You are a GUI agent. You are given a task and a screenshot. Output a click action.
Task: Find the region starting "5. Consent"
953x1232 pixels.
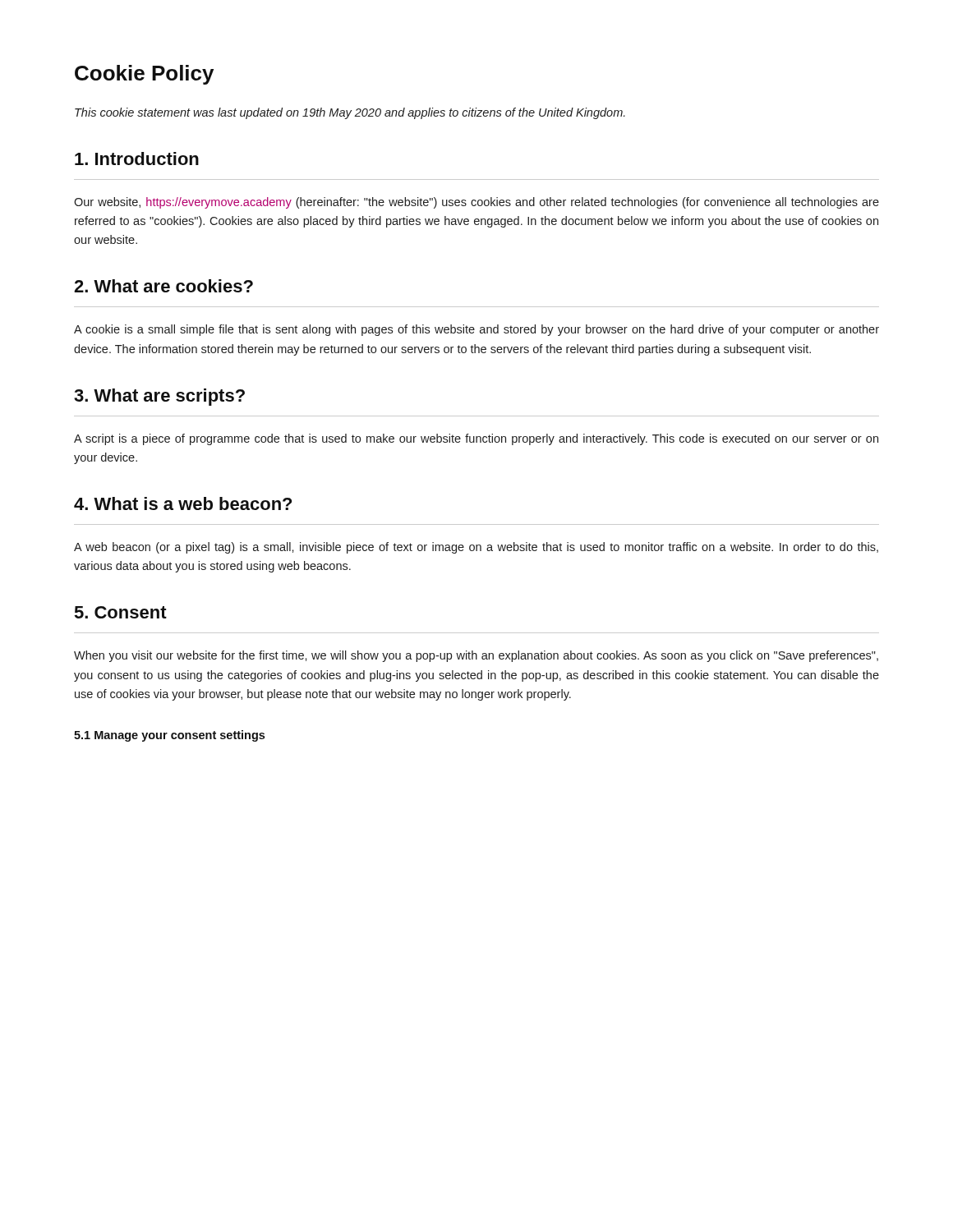coord(121,612)
